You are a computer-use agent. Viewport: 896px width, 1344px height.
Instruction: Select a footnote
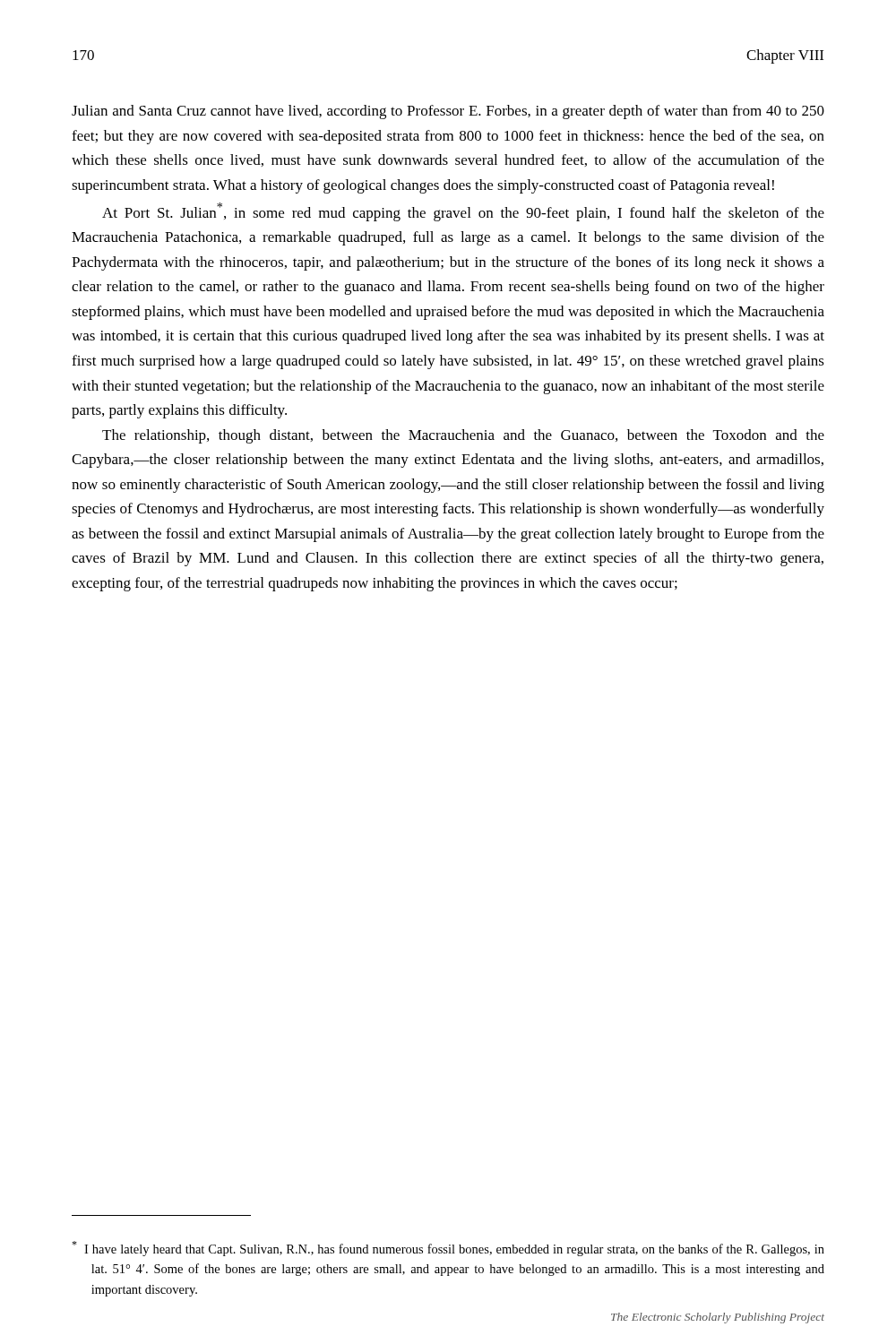(448, 1267)
